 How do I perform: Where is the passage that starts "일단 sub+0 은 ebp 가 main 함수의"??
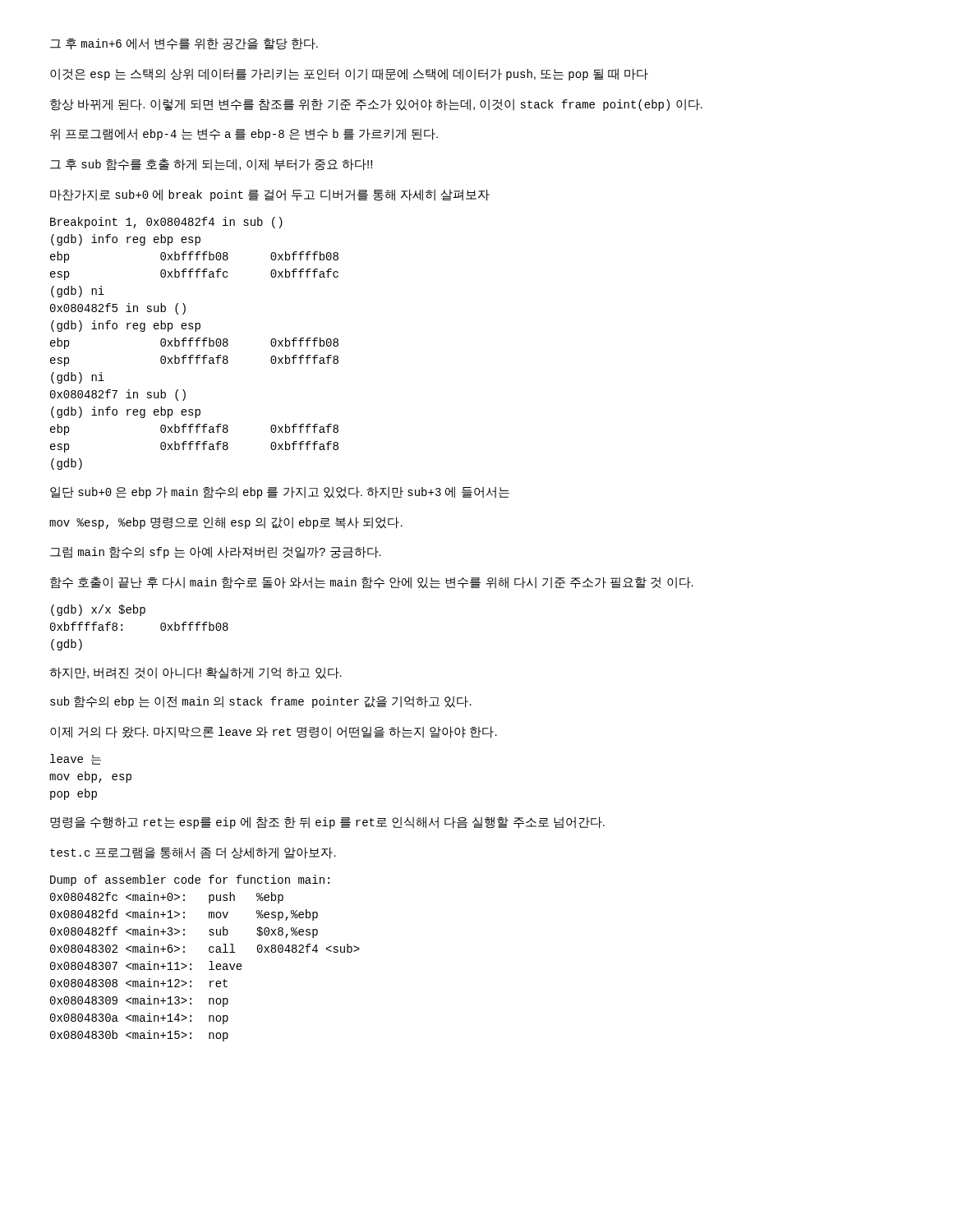pyautogui.click(x=280, y=492)
